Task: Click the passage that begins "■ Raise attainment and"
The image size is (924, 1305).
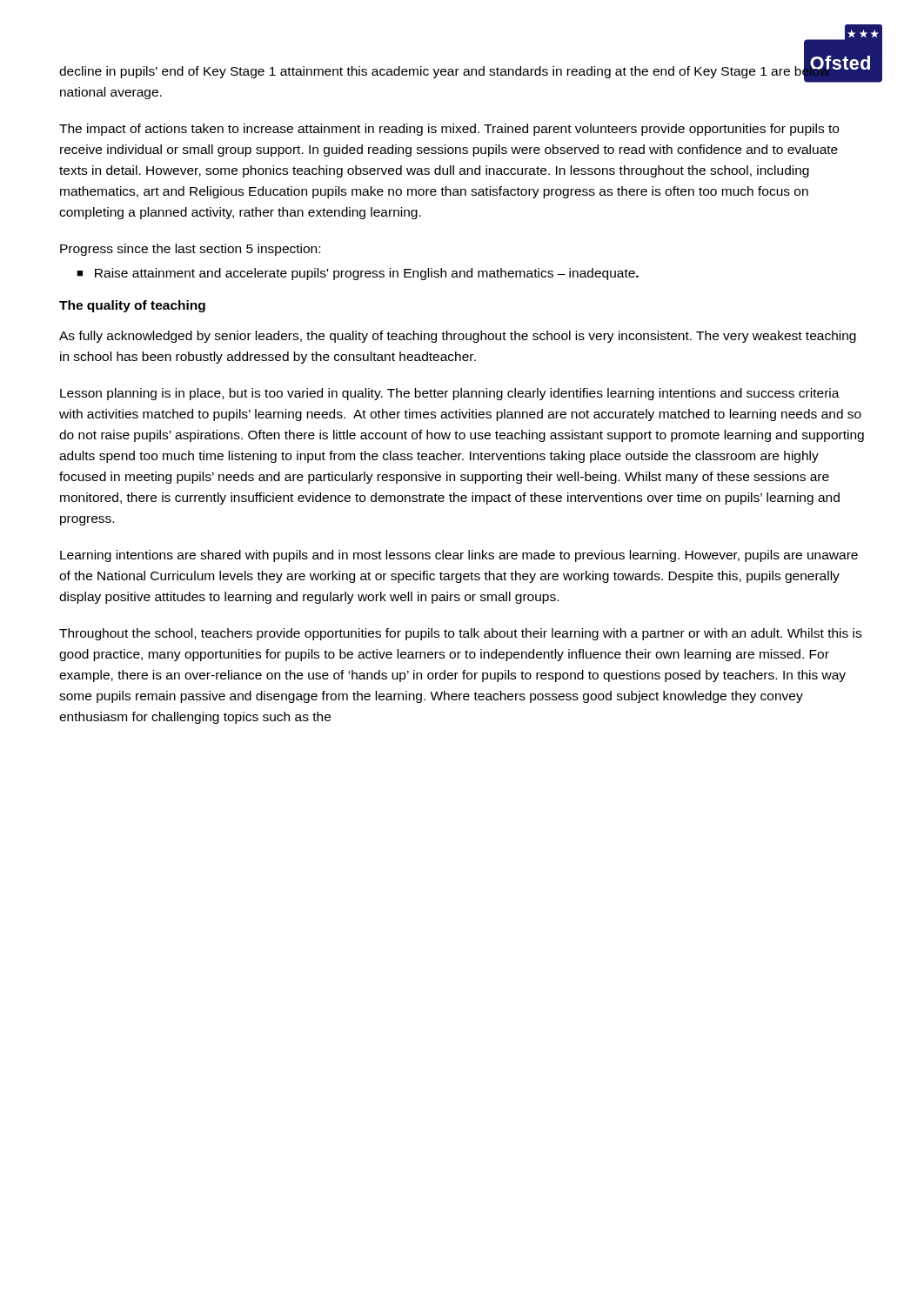Action: click(x=358, y=273)
